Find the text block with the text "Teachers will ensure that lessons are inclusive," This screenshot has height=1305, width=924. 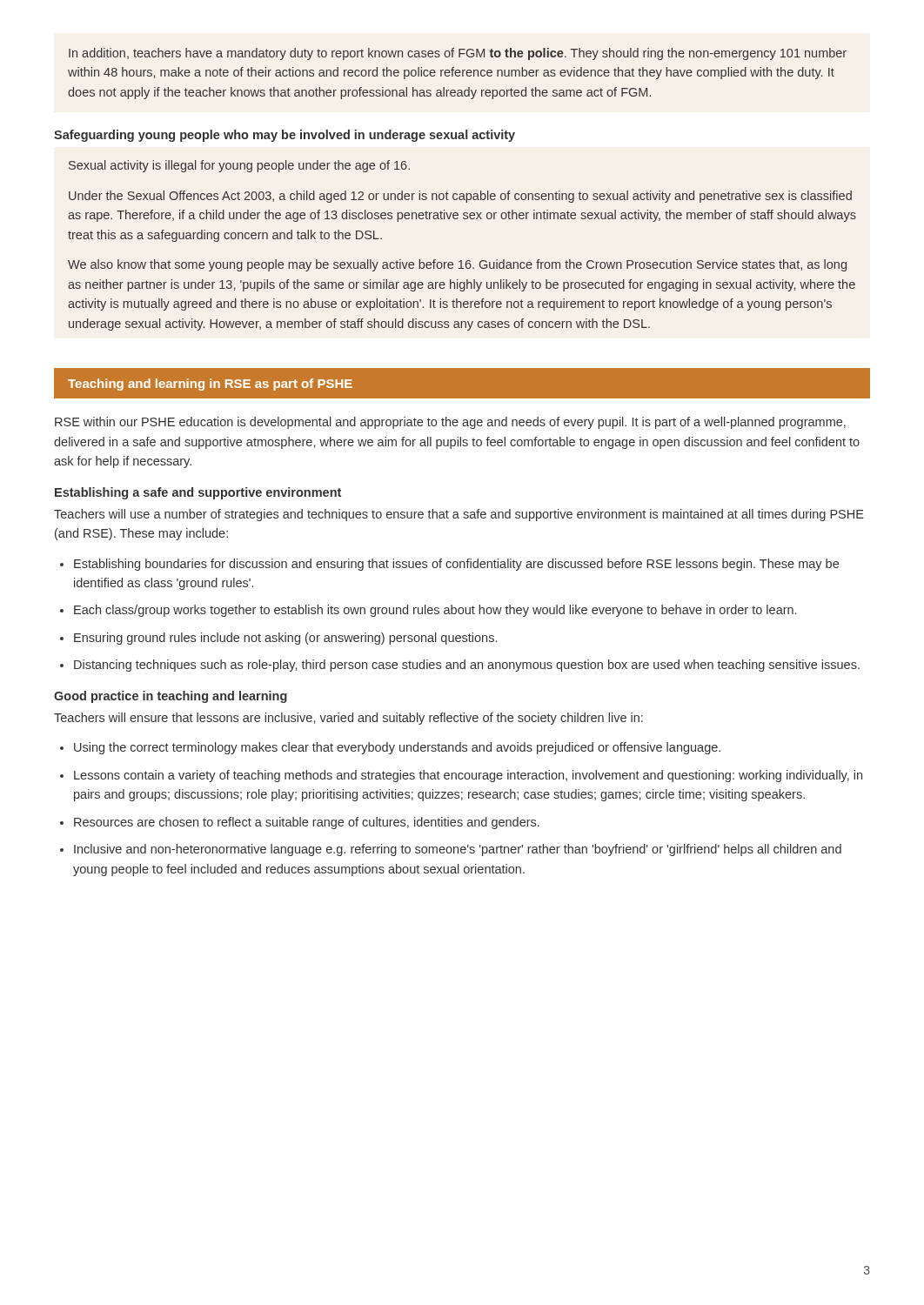coord(462,718)
